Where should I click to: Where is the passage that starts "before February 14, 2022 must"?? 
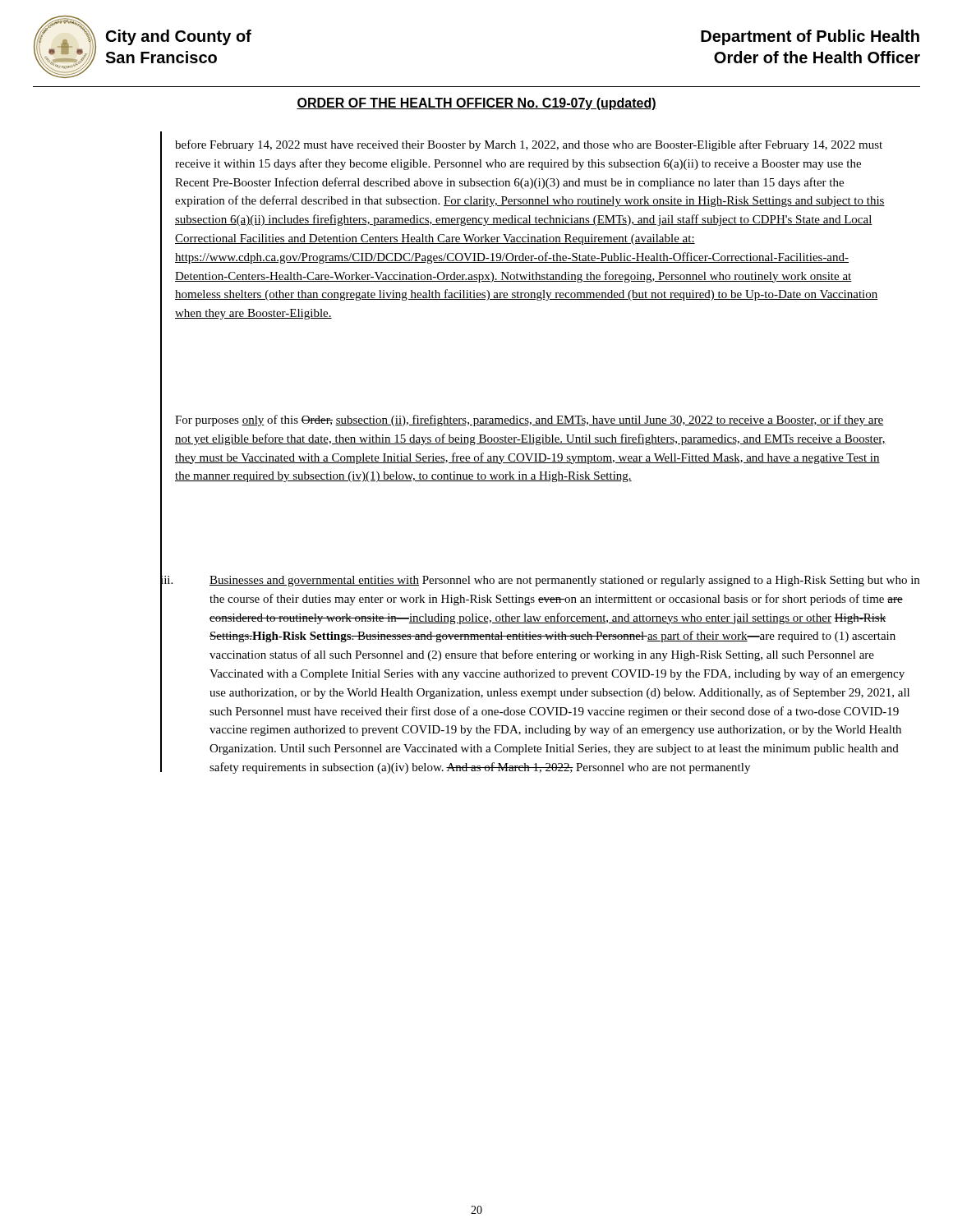point(530,229)
